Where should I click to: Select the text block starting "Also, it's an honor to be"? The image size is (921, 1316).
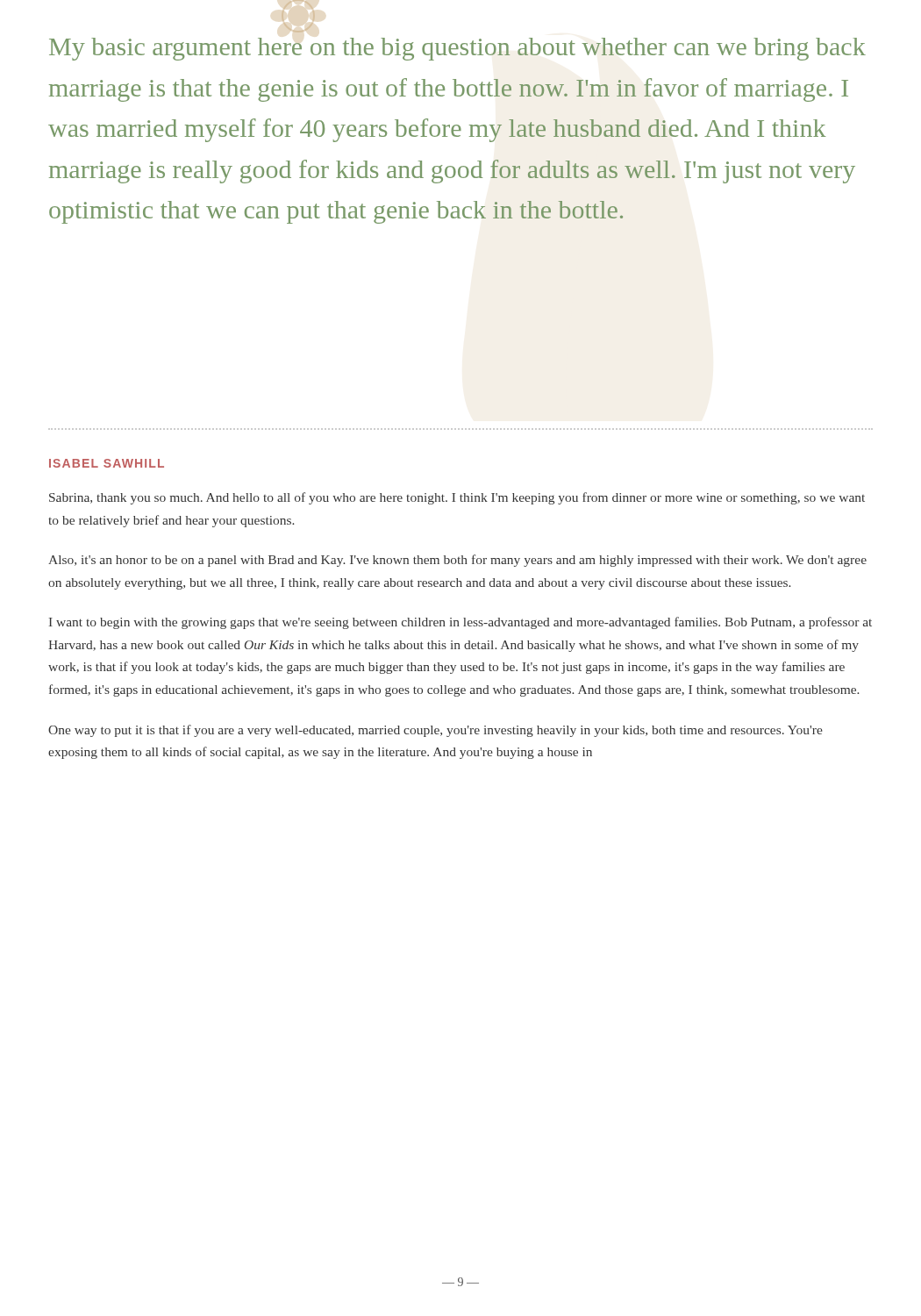pyautogui.click(x=460, y=571)
